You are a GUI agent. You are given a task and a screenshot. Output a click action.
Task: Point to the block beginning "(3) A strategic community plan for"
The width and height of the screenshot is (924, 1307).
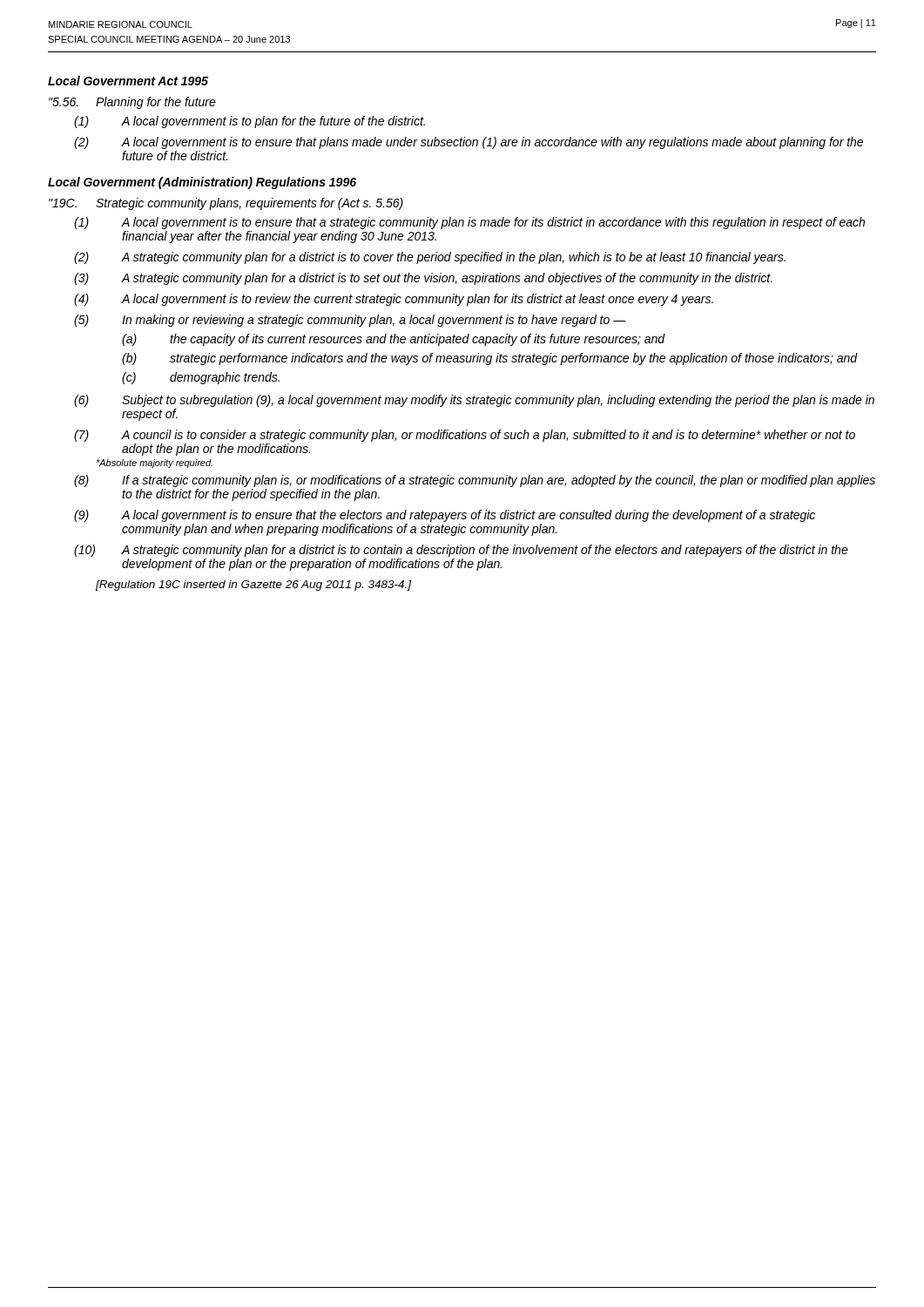tap(475, 278)
